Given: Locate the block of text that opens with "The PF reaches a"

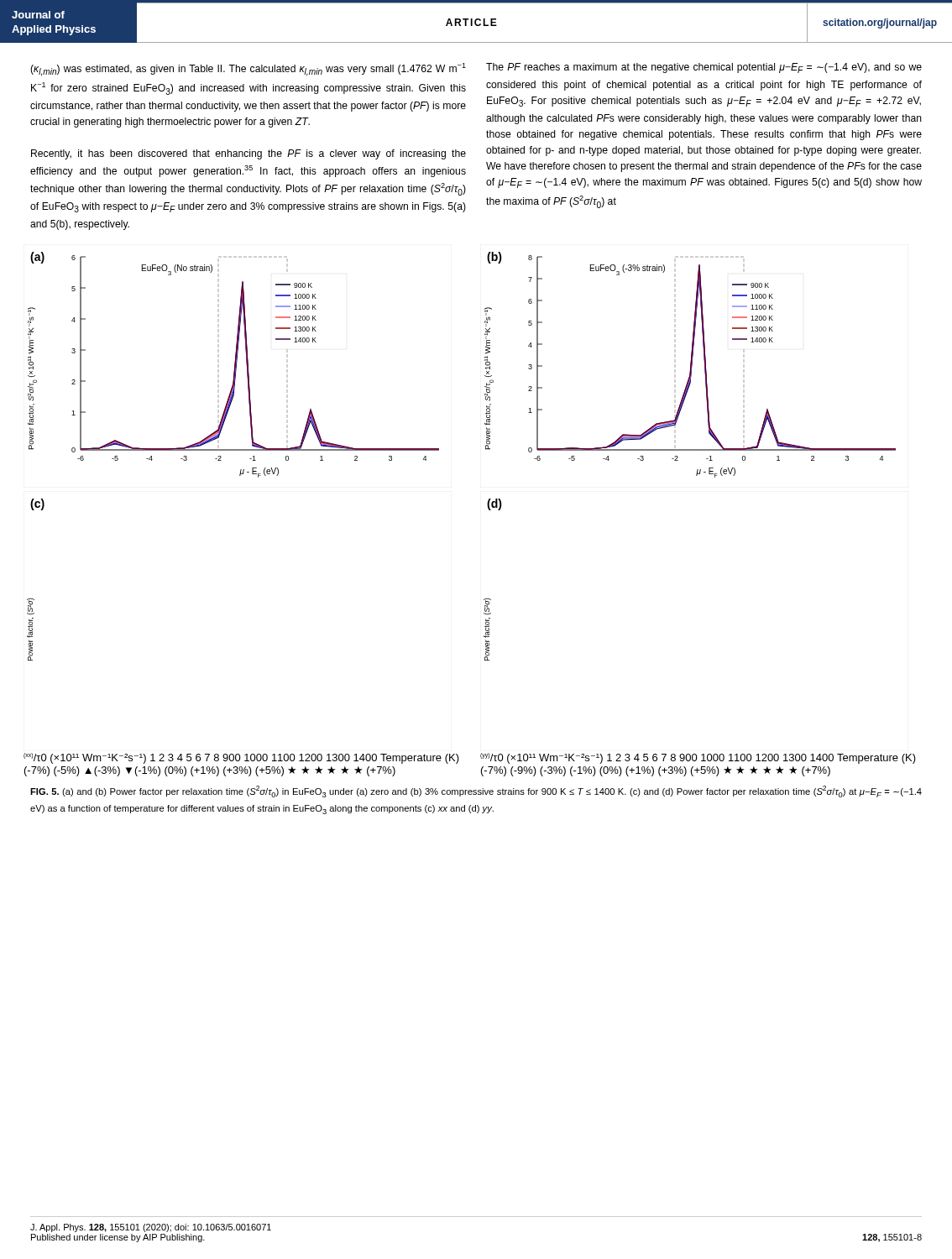Looking at the screenshot, I should click(704, 135).
